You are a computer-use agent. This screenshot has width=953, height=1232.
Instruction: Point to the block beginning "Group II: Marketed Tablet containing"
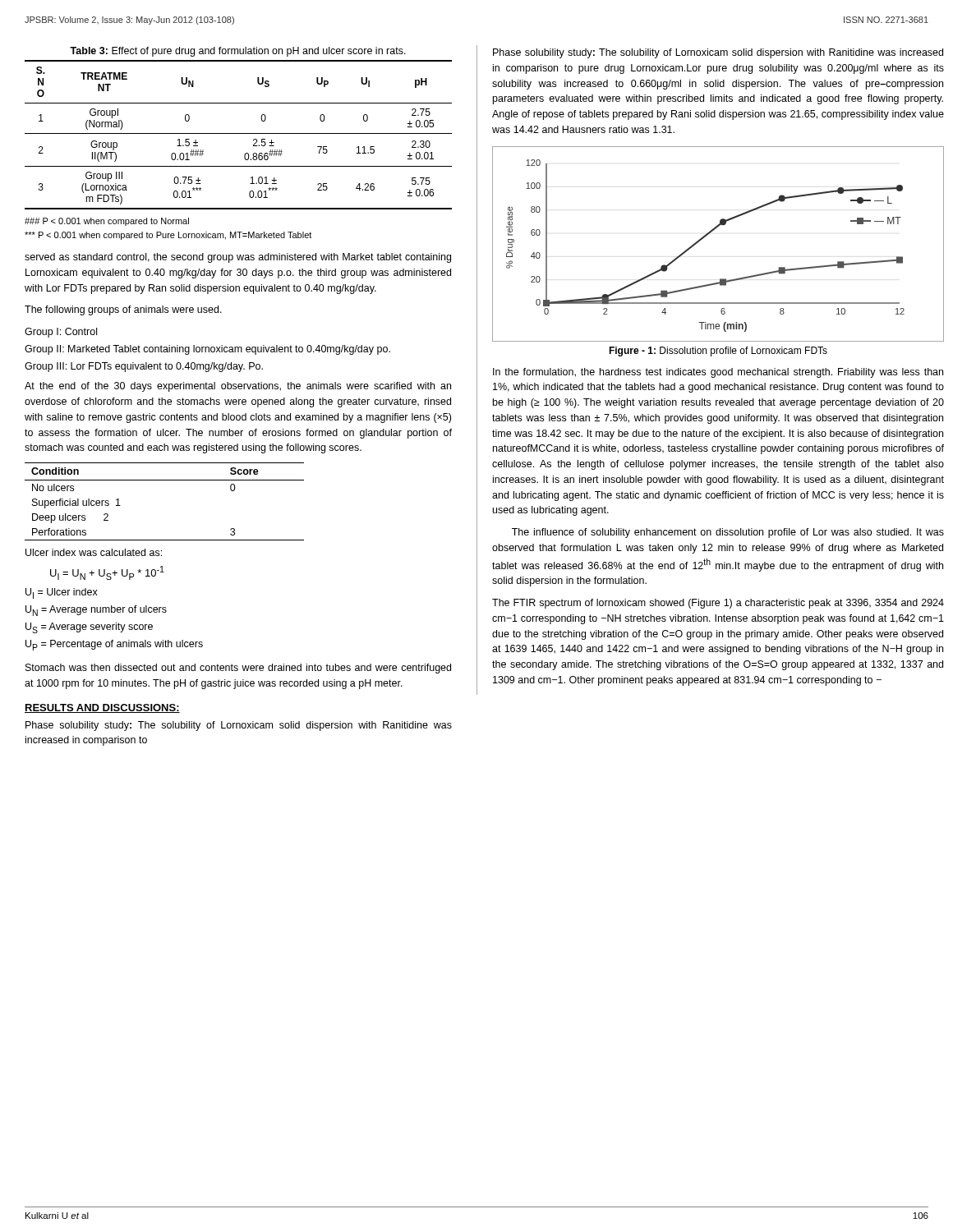click(x=208, y=349)
